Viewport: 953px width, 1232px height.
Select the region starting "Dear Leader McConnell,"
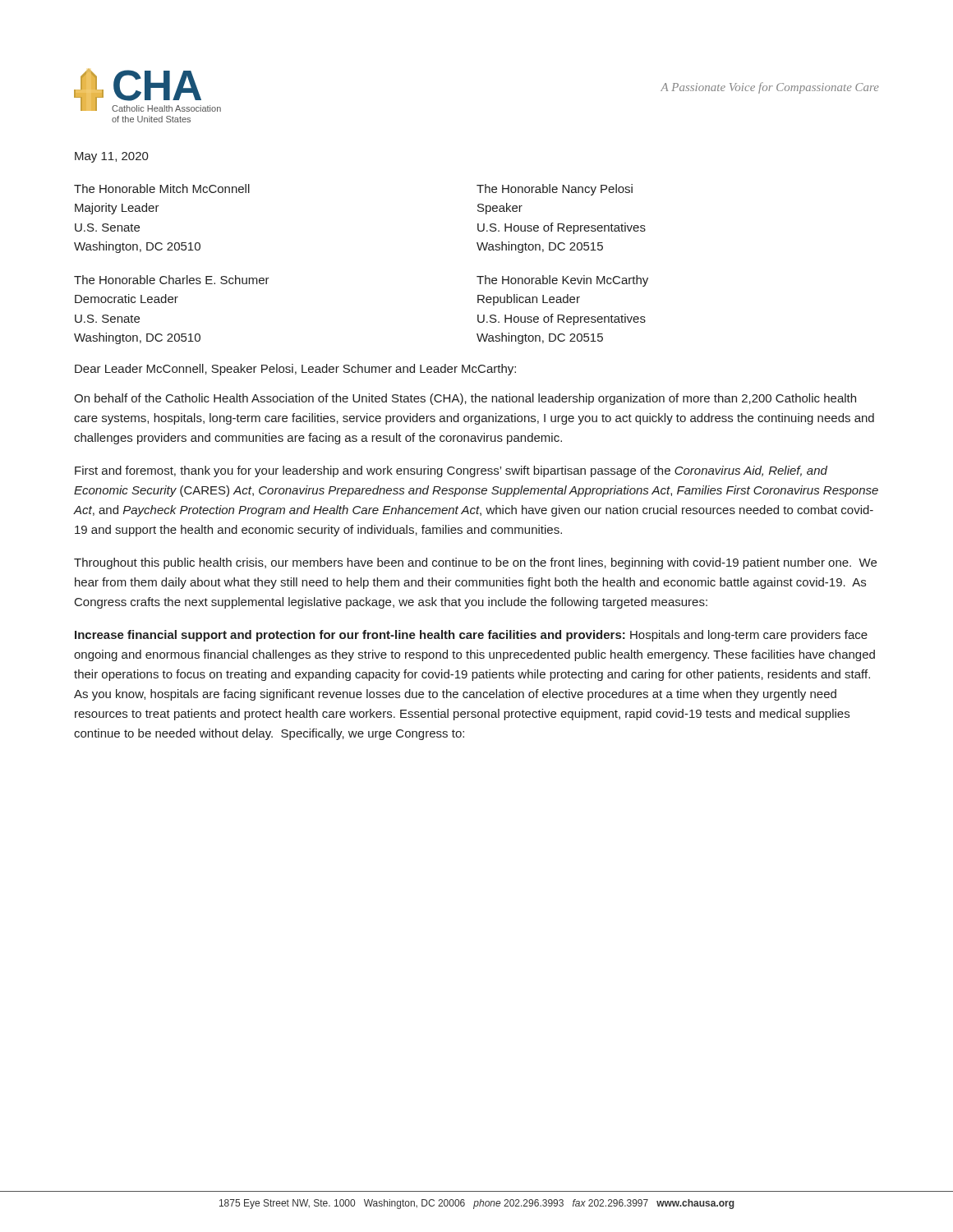click(296, 368)
